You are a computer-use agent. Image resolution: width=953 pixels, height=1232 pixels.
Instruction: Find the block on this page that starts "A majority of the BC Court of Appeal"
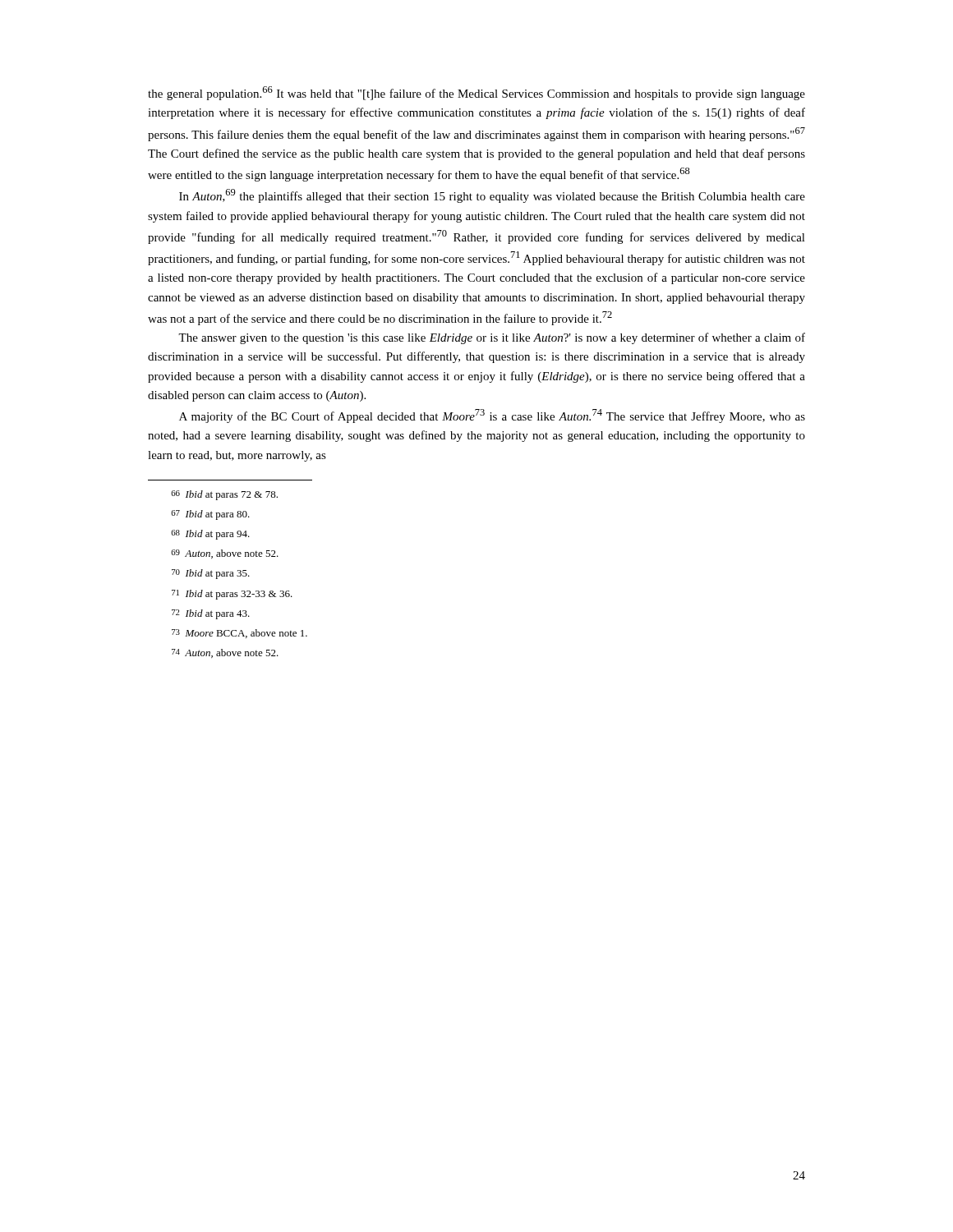476,435
